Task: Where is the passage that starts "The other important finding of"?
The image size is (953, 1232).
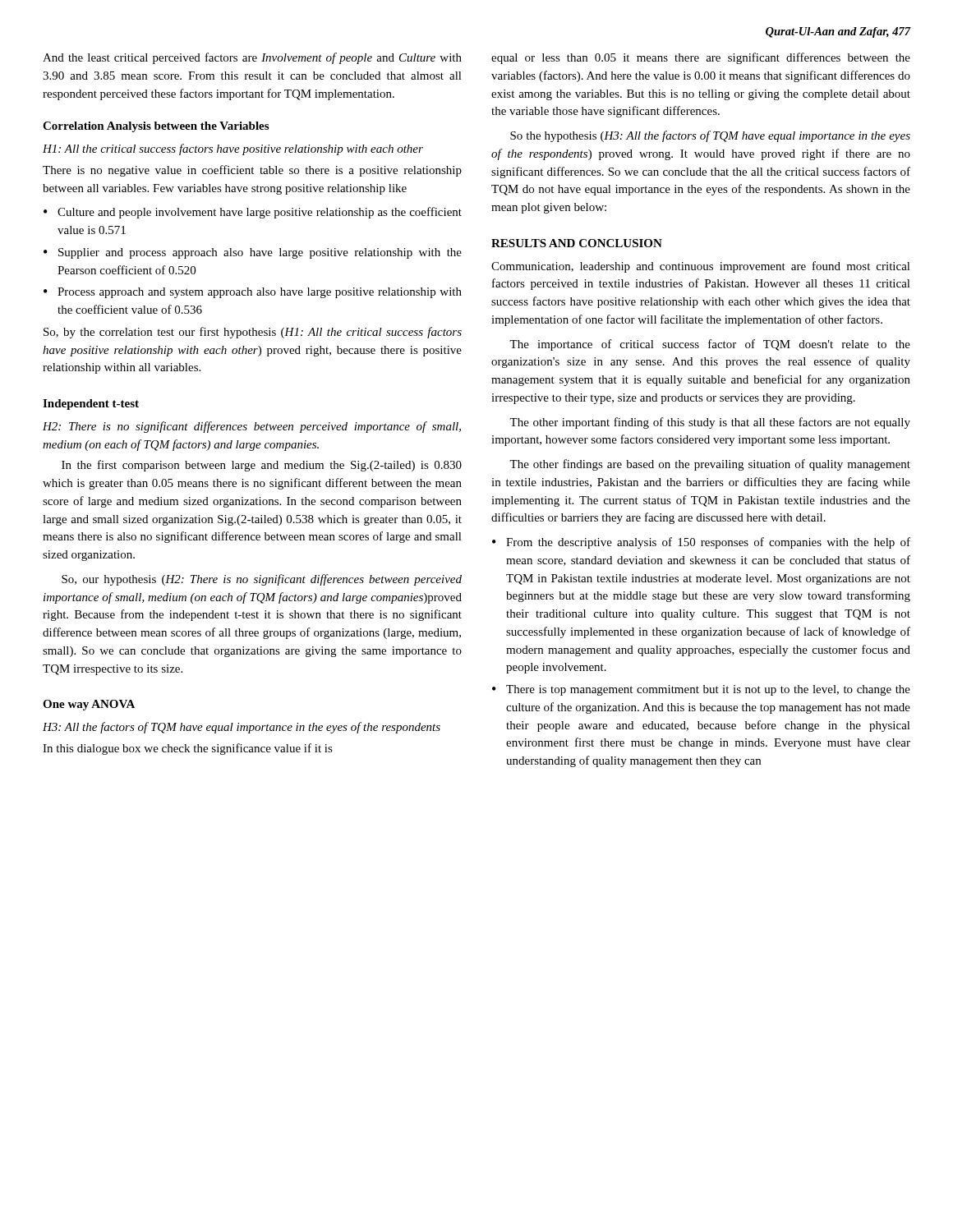Action: click(701, 431)
